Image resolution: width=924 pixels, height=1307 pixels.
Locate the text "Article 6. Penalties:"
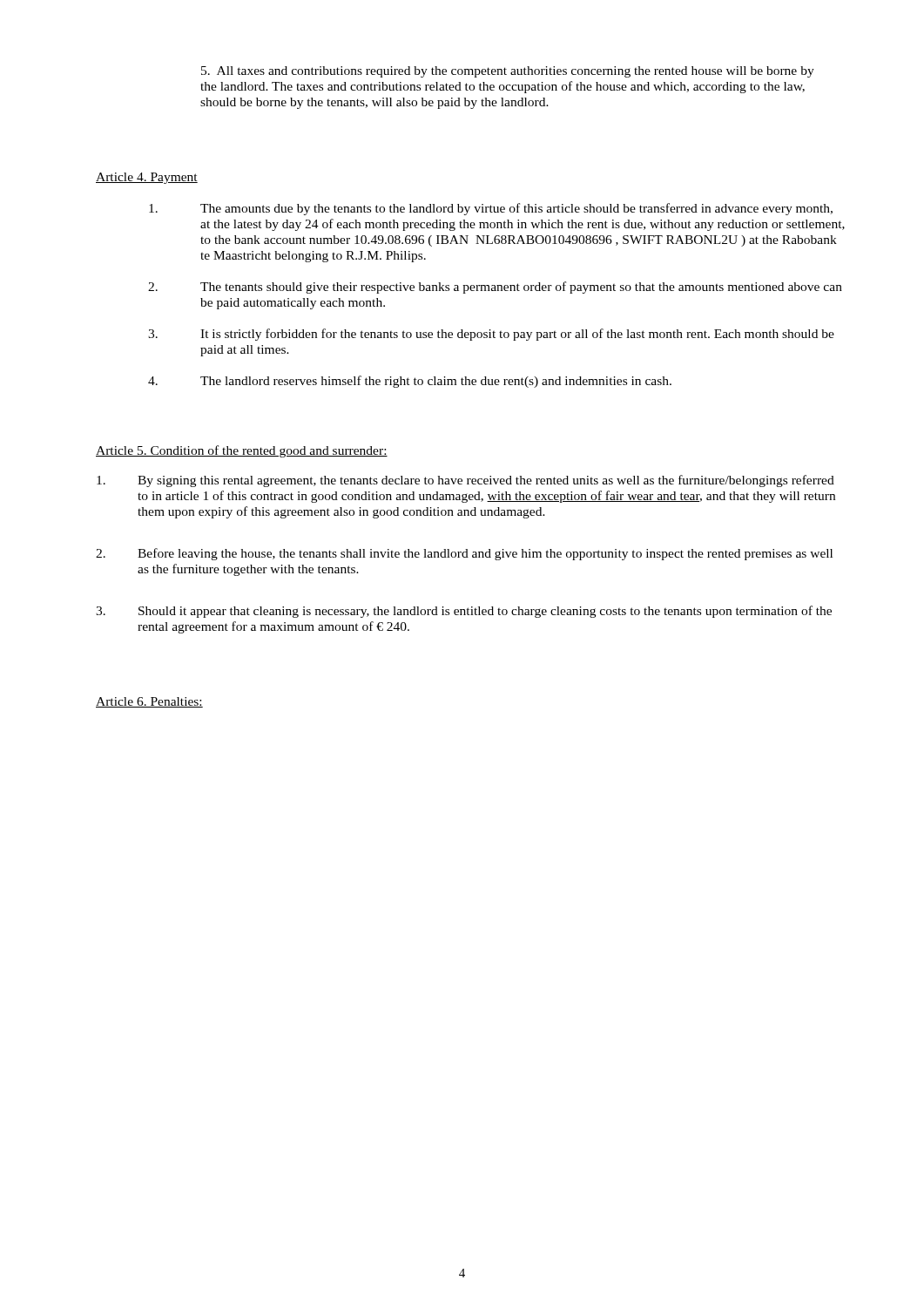coord(149,701)
